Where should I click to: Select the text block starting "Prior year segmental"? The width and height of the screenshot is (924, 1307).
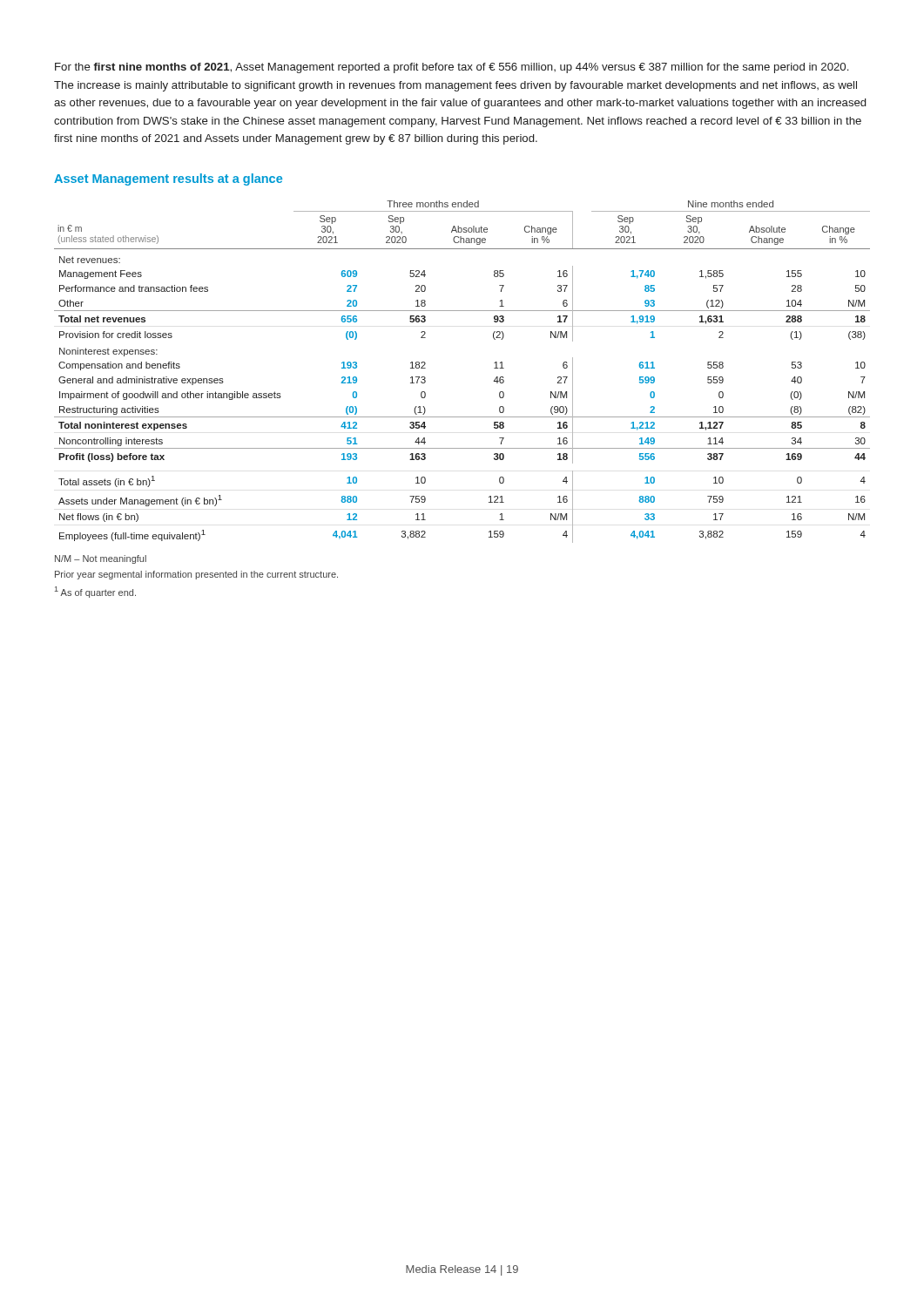[x=196, y=574]
